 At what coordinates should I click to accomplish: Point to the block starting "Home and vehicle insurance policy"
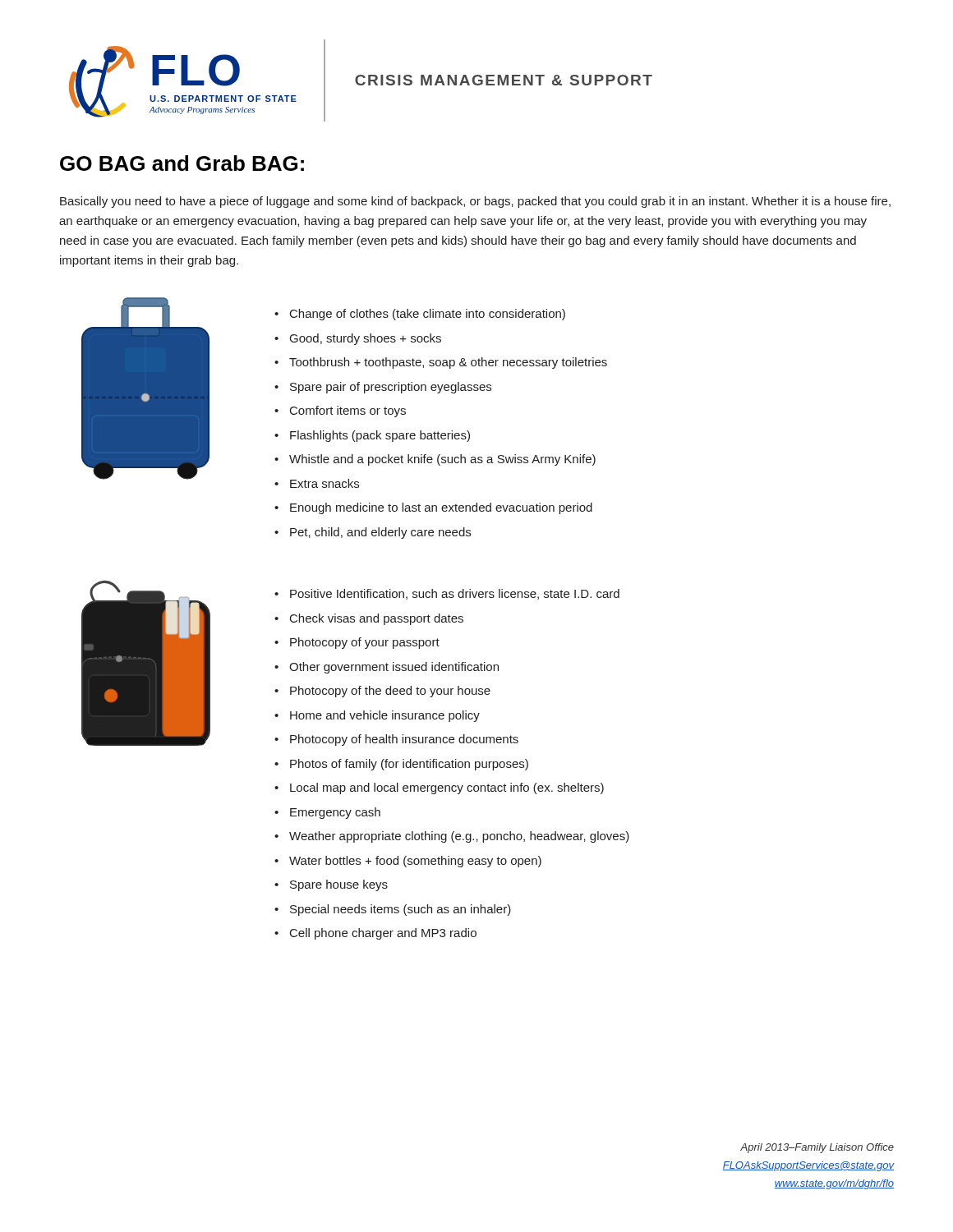(384, 715)
